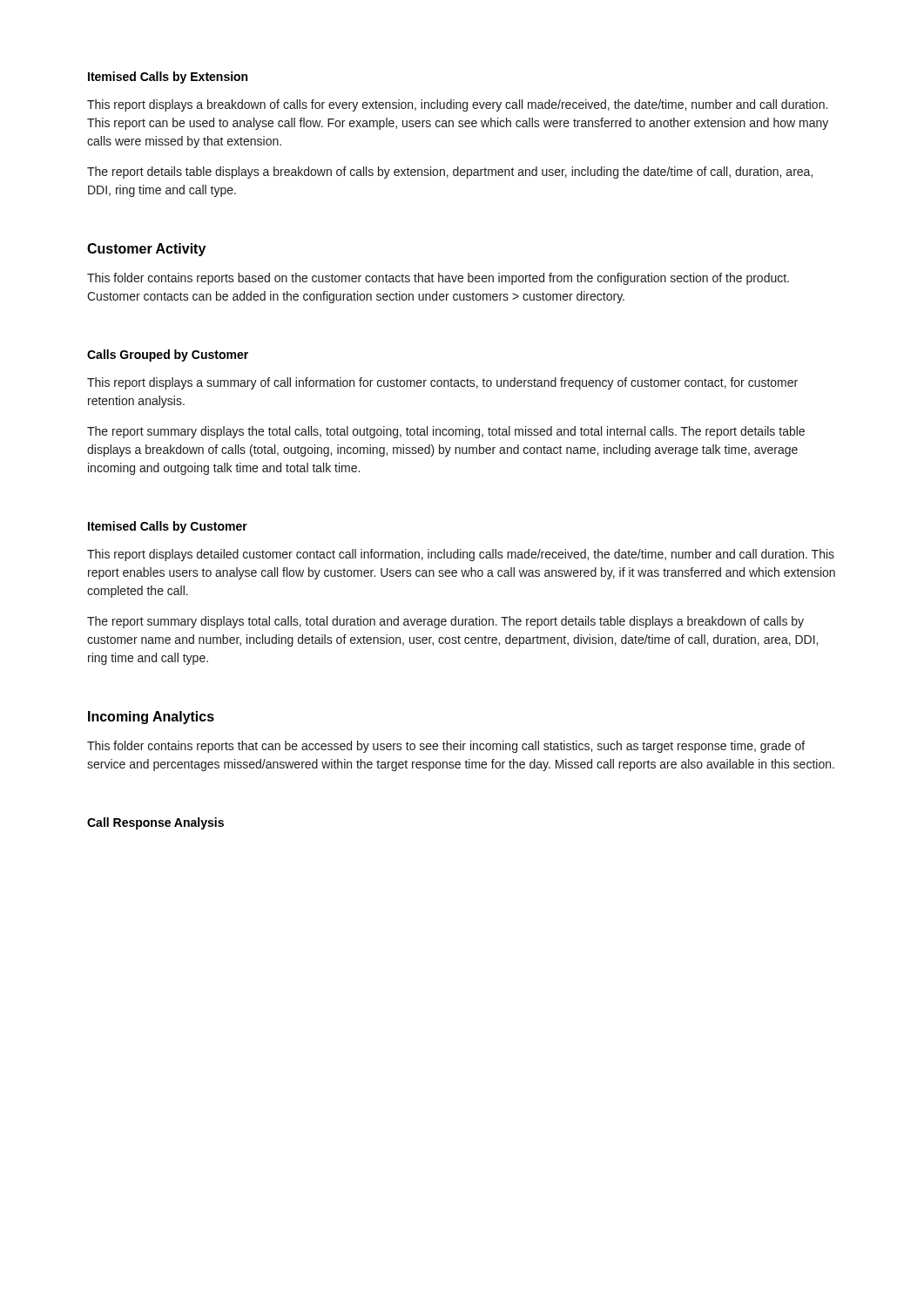This screenshot has width=924, height=1307.
Task: Where is the passage that starts "This folder contains reports that"?
Action: (x=462, y=755)
